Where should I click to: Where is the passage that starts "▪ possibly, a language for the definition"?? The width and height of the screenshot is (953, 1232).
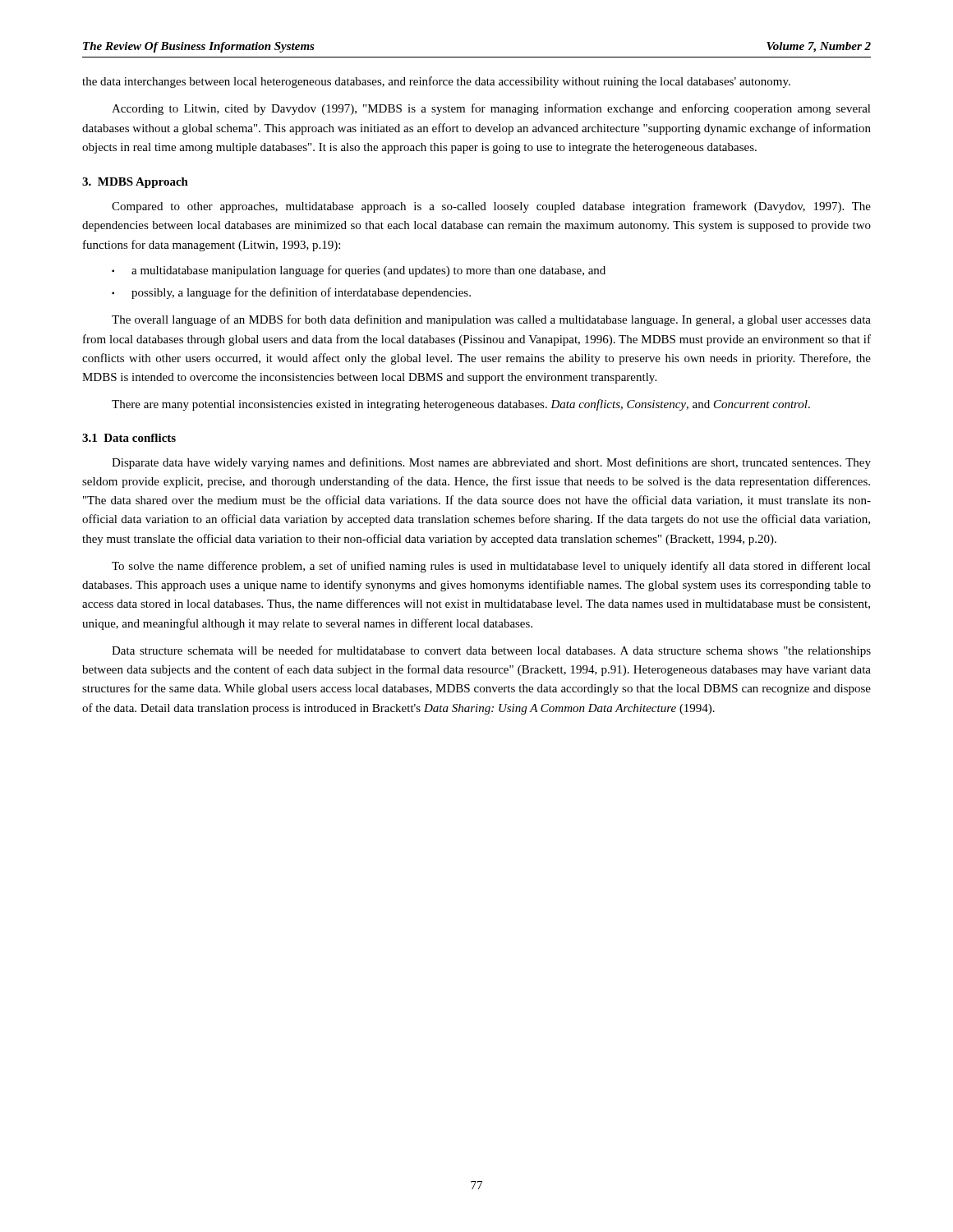click(292, 293)
